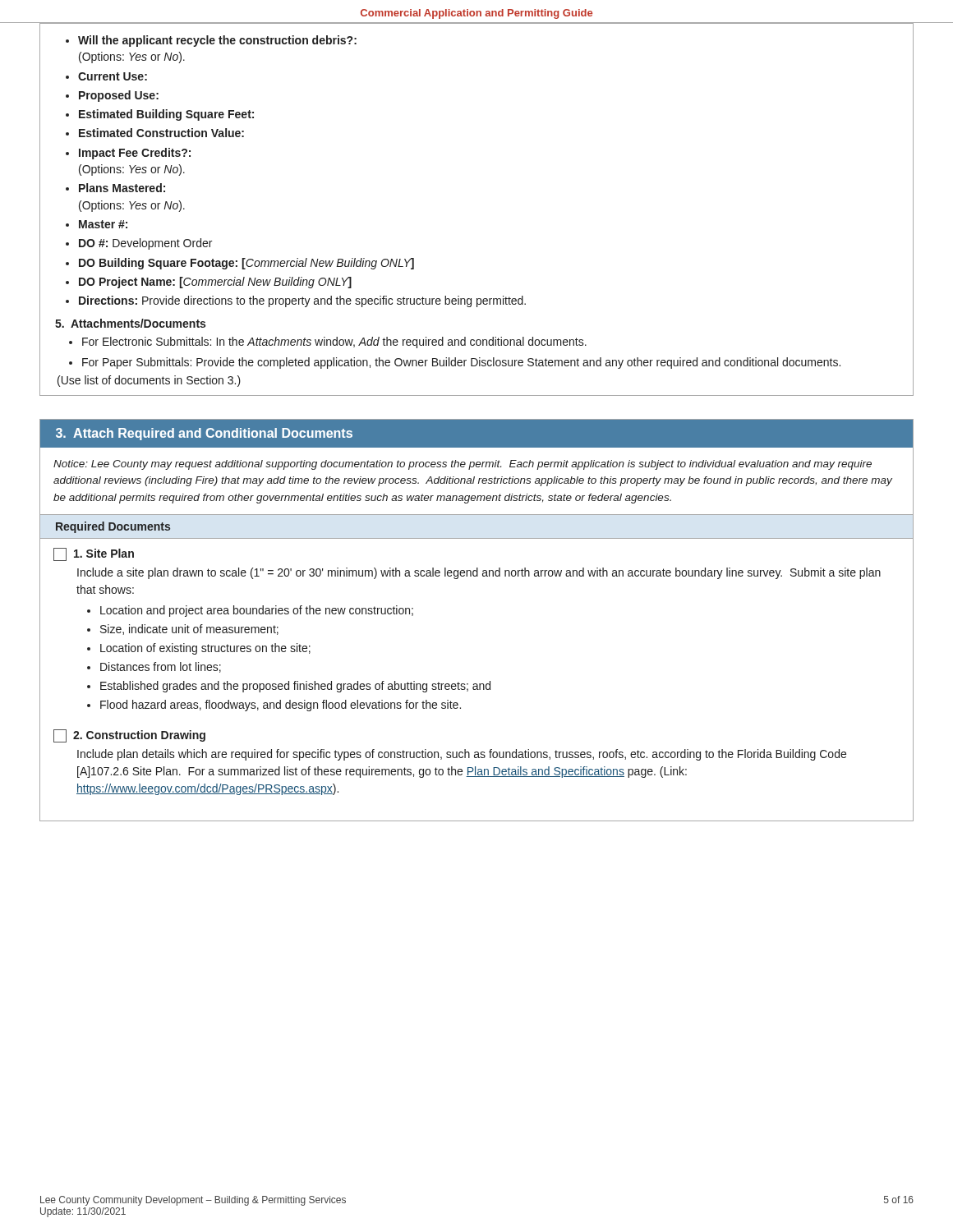Navigate to the passage starting "Plans Mastered: (Options: Yes"
This screenshot has width=953, height=1232.
coord(132,197)
